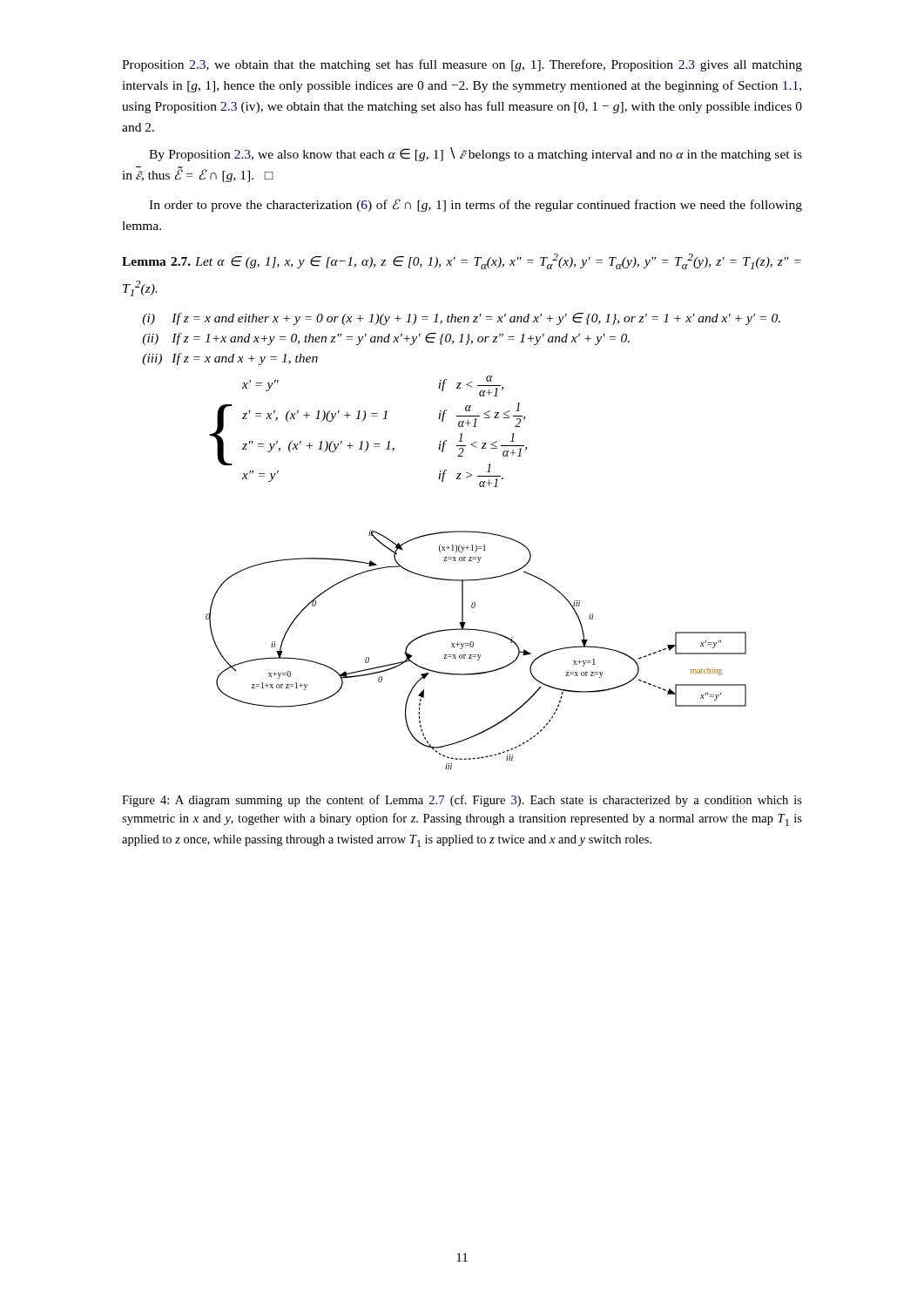Locate the text block containing "By Proposition 2.3, we also know that each"
The width and height of the screenshot is (924, 1307).
462,165
